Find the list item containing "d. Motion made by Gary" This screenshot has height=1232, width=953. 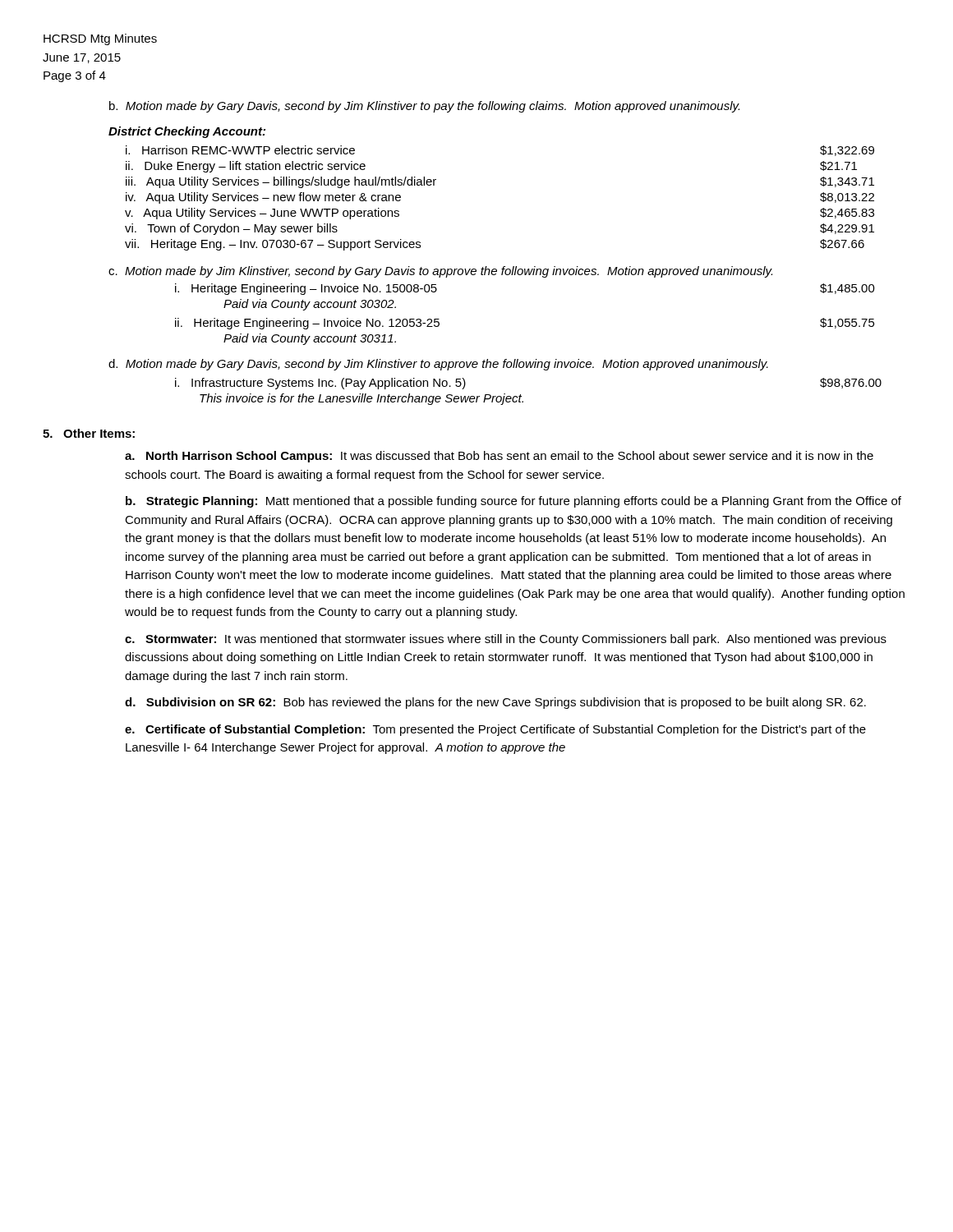click(x=438, y=365)
